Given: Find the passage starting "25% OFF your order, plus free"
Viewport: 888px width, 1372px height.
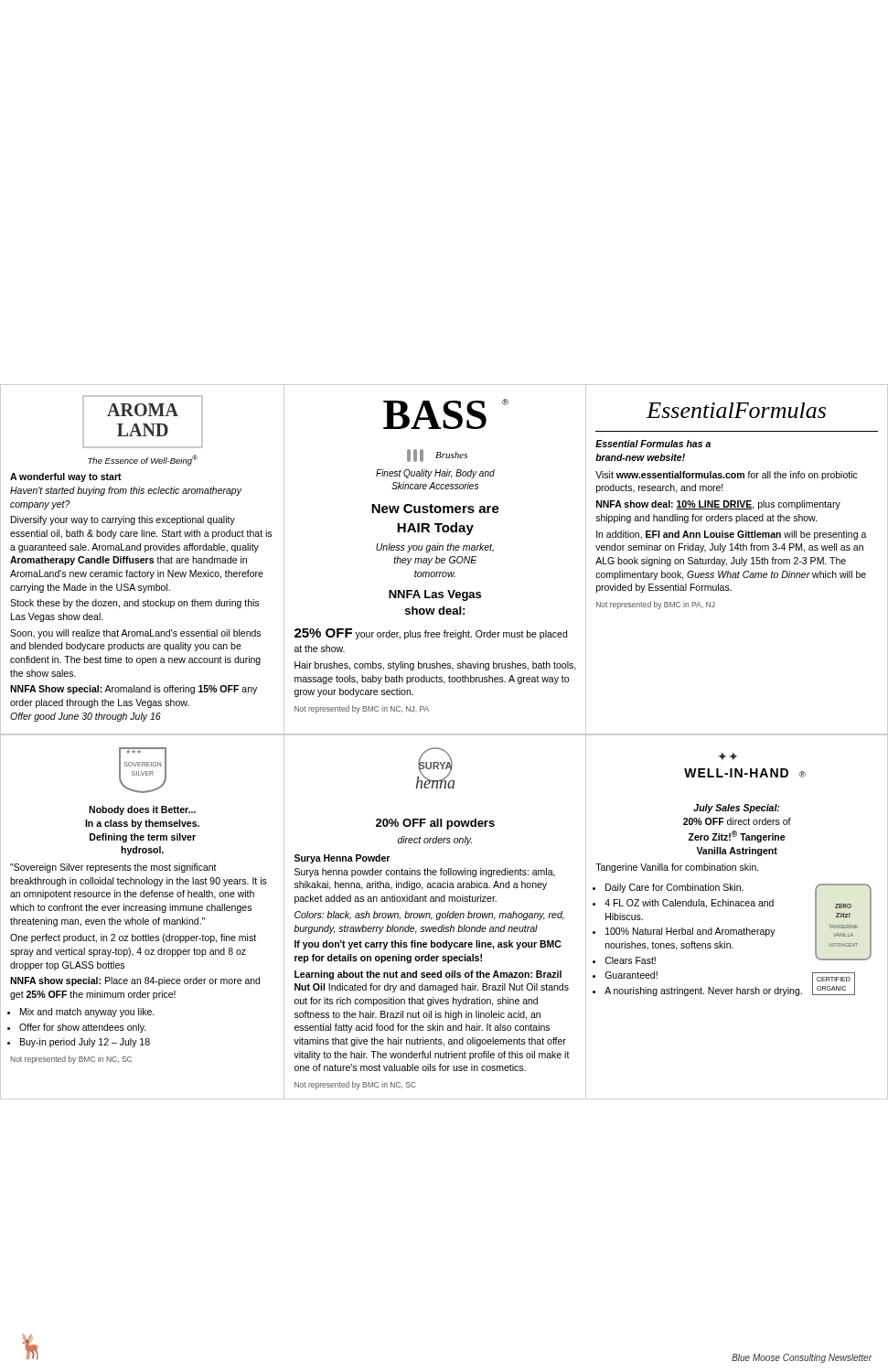Looking at the screenshot, I should [x=435, y=661].
